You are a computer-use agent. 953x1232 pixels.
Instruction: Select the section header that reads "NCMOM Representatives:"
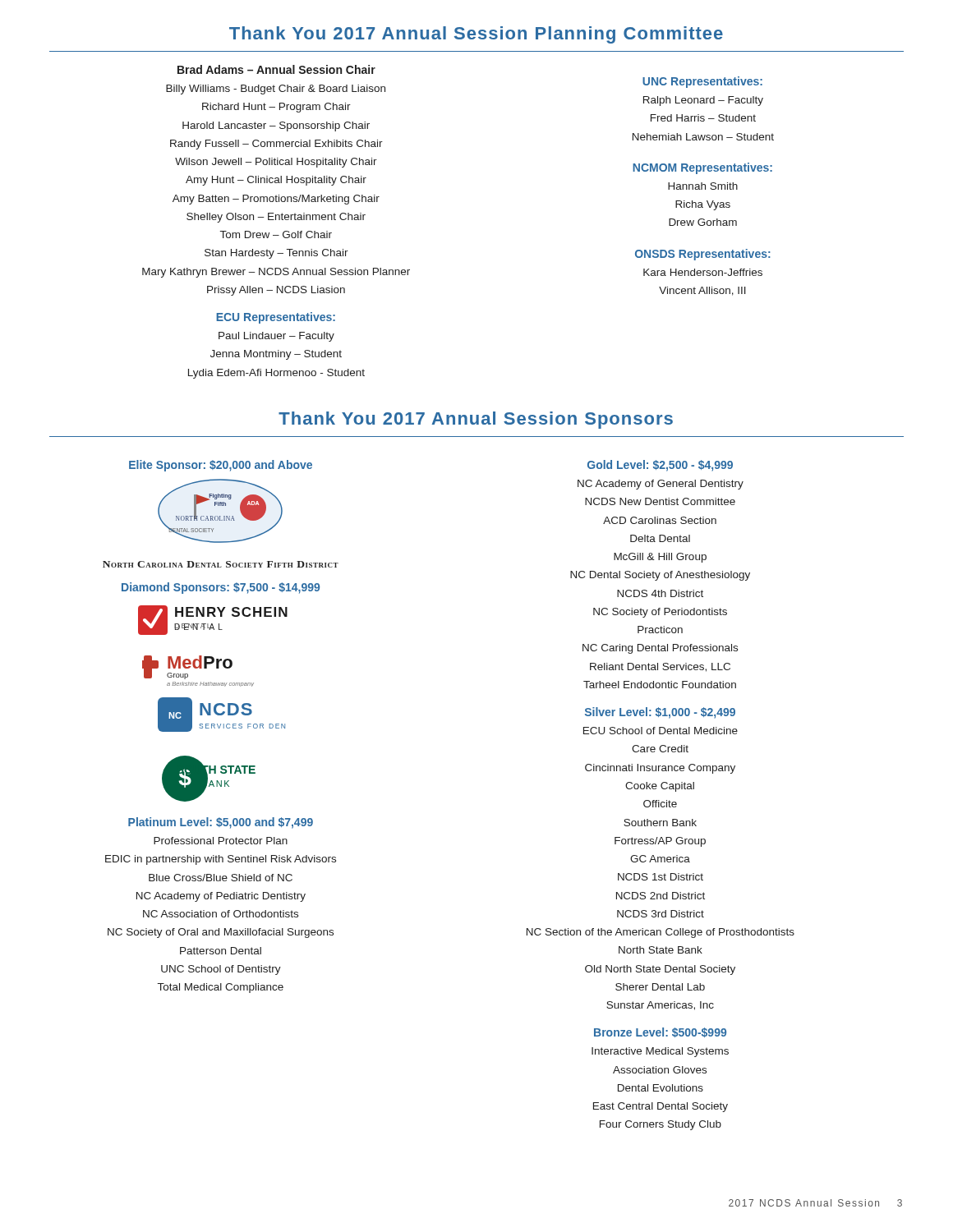tap(703, 167)
